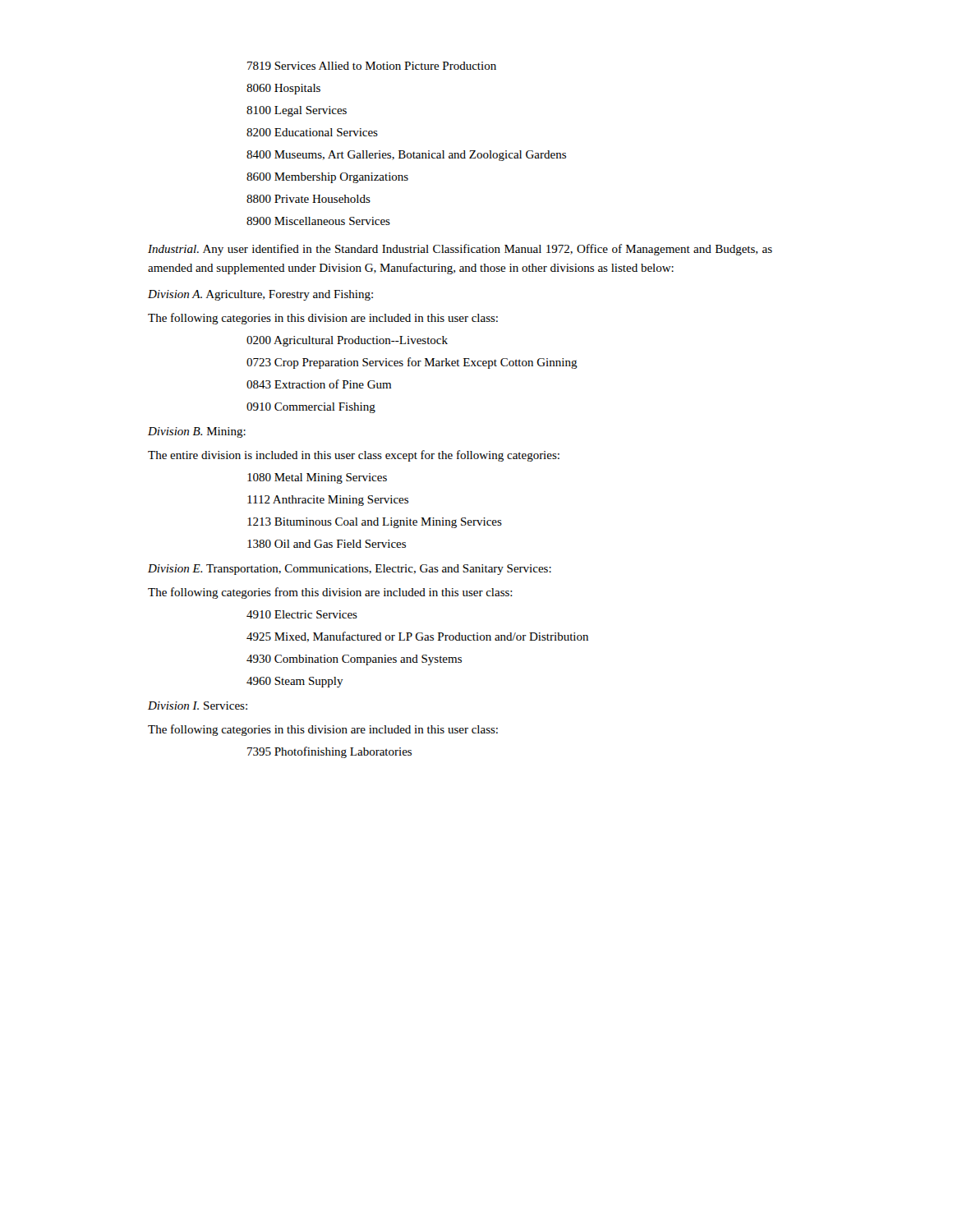The image size is (953, 1232).
Task: Find "8800 Private Households" on this page
Action: click(x=308, y=199)
